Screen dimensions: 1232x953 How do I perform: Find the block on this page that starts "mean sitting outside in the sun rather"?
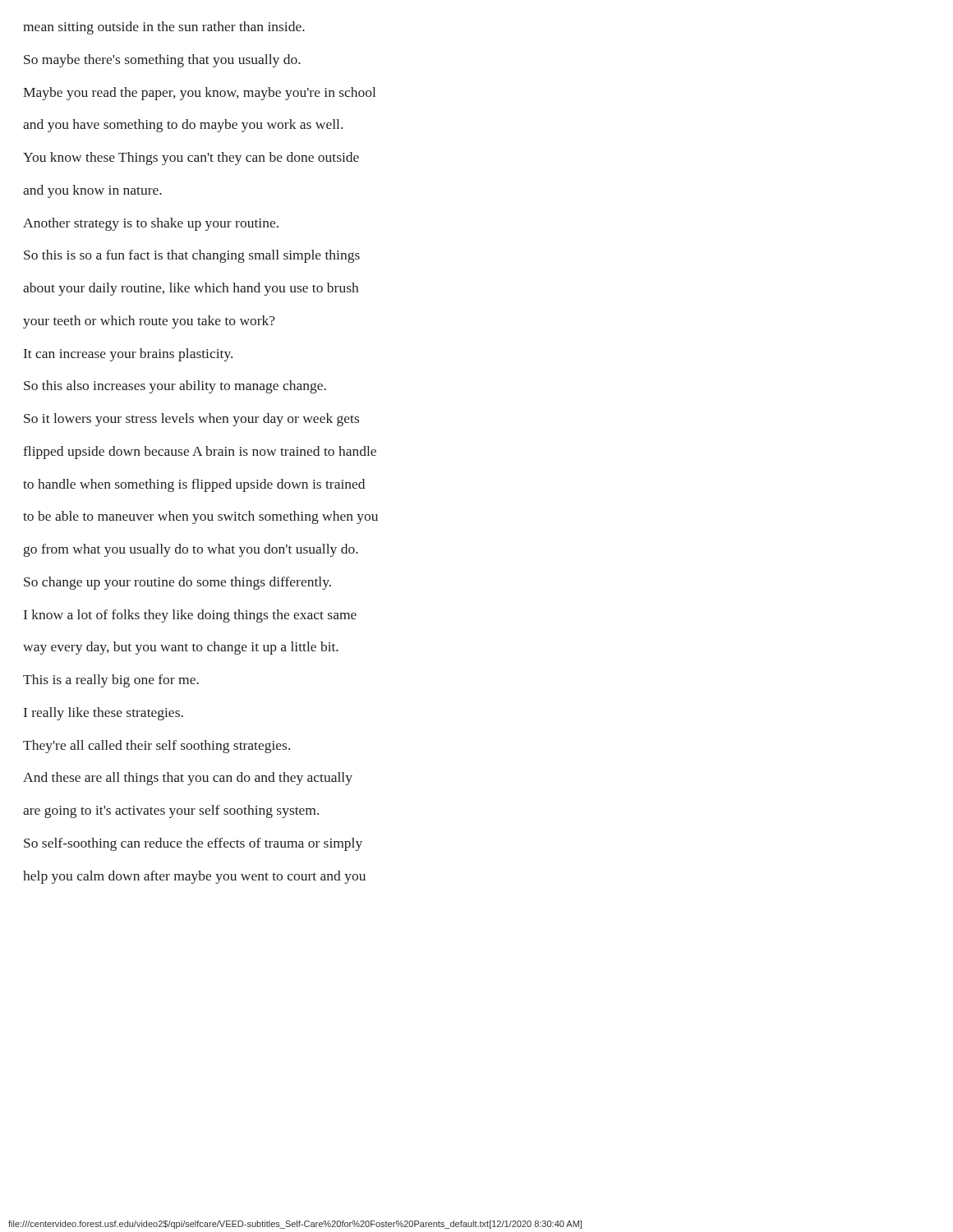click(164, 28)
